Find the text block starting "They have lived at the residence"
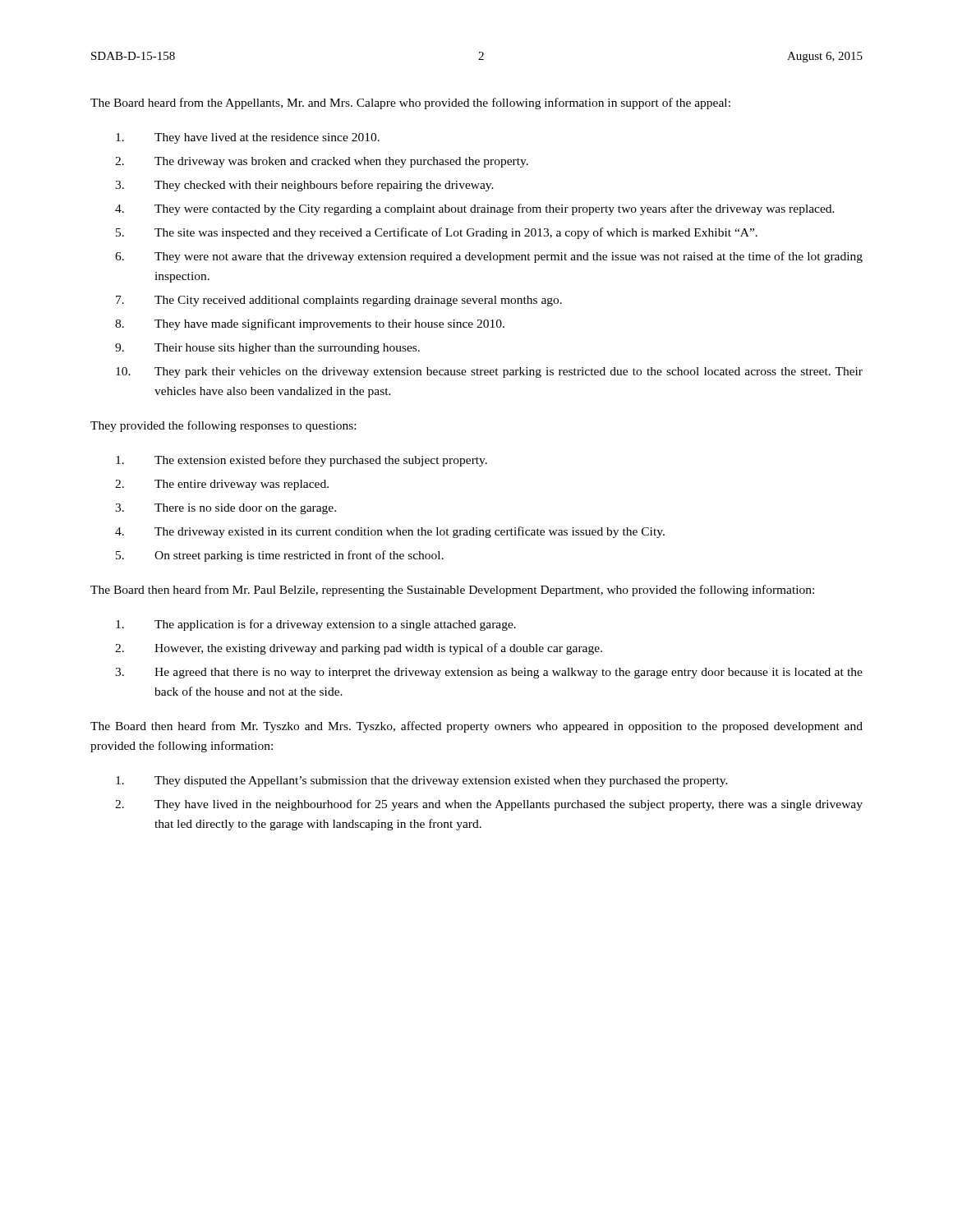This screenshot has width=953, height=1232. coord(248,138)
